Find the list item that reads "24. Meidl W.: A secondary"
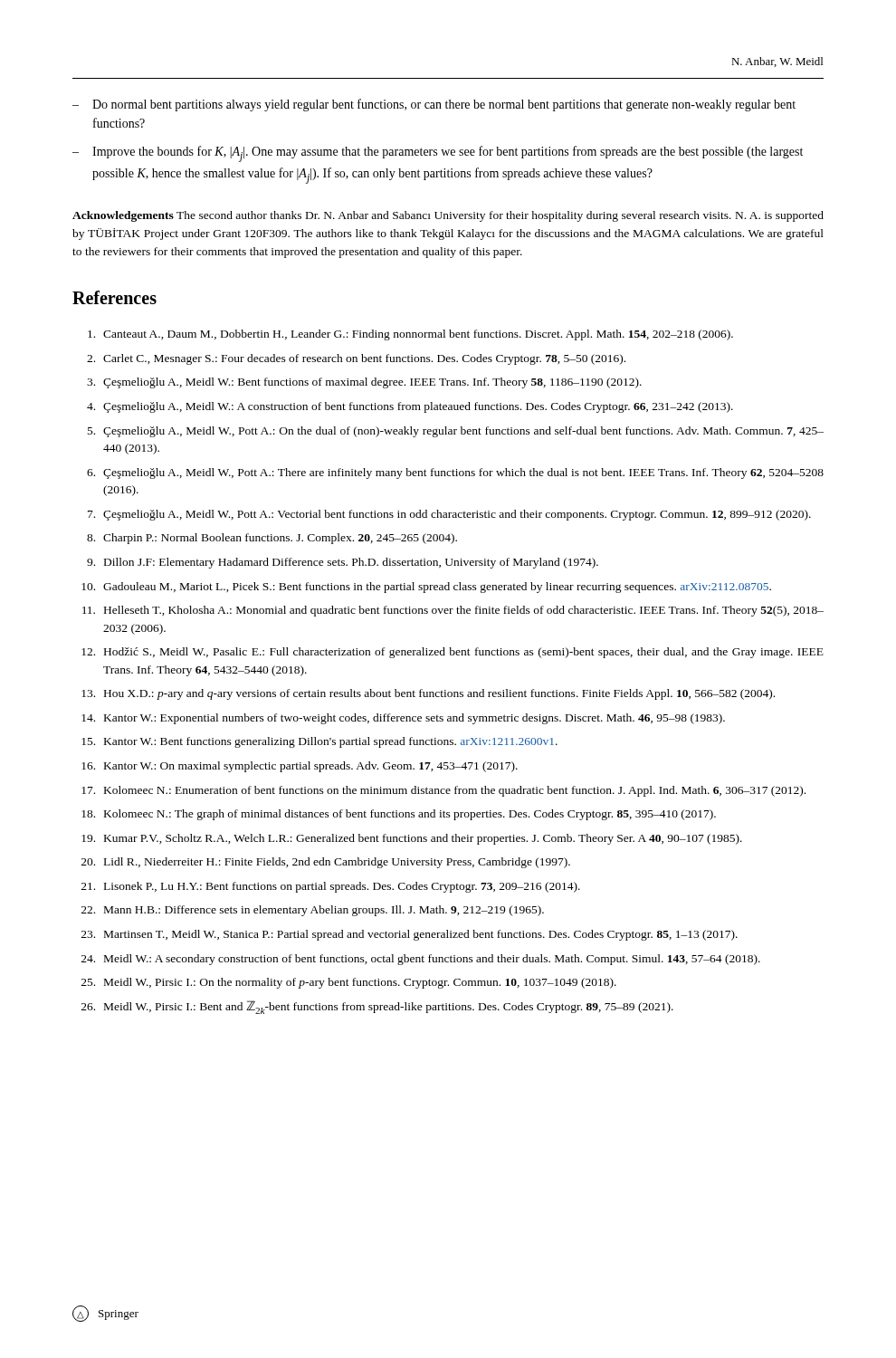Screen dimensions: 1358x896 pos(448,958)
